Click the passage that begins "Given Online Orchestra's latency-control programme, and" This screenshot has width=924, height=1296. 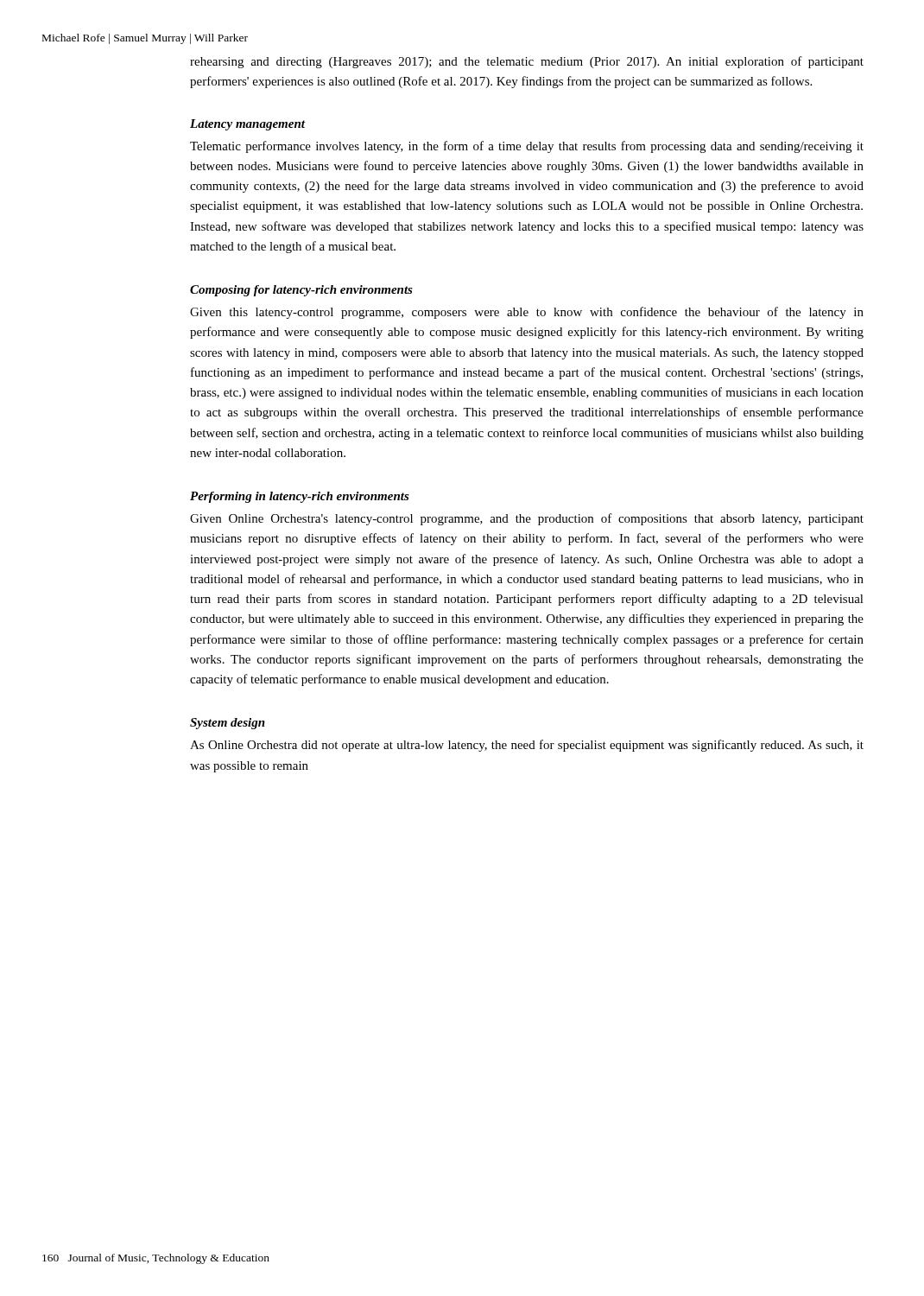coord(527,599)
